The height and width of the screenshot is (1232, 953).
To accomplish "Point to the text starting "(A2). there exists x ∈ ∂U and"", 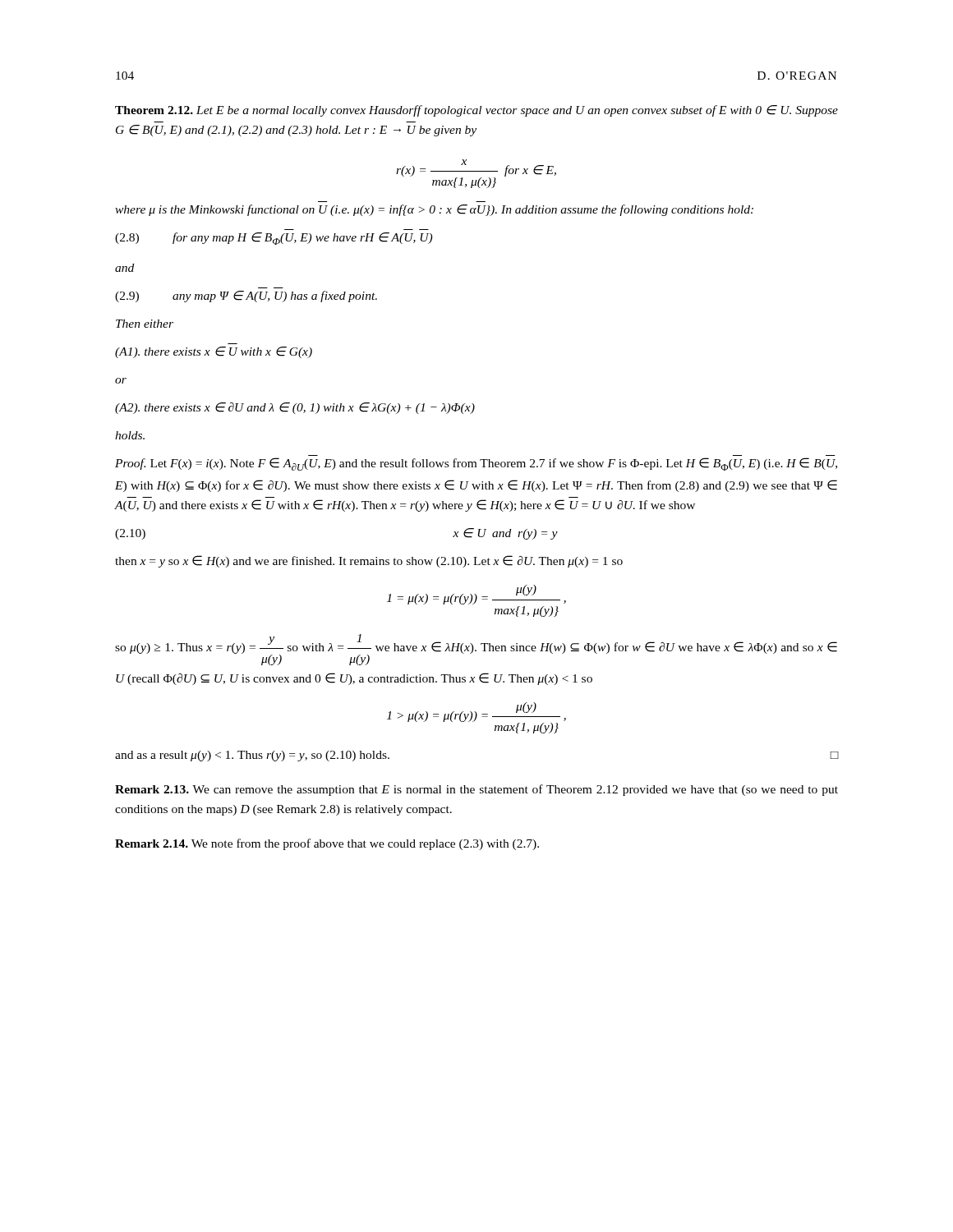I will coord(476,408).
